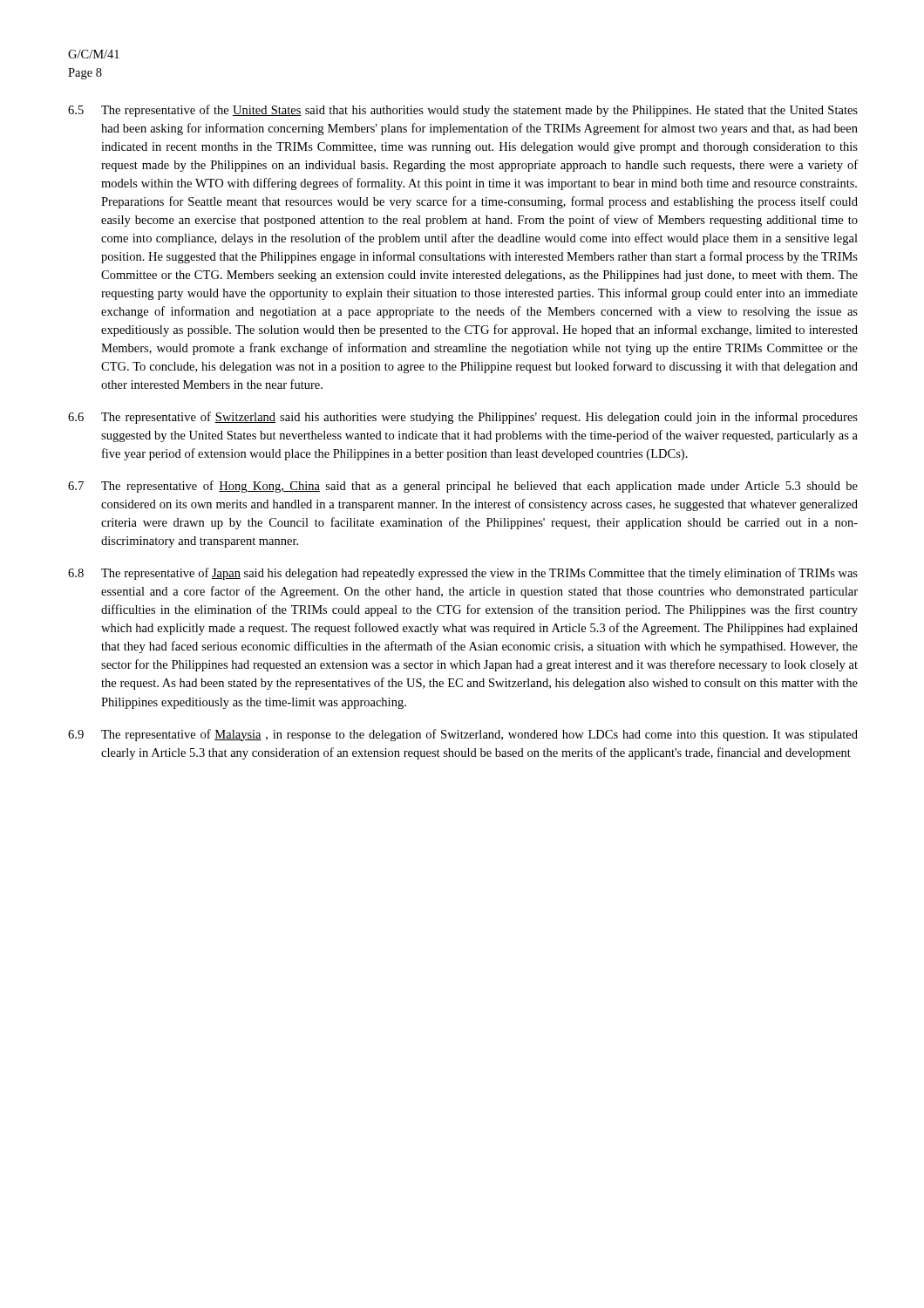Locate the text block that reads "8The representative of"
The height and width of the screenshot is (1308, 924).
[x=463, y=638]
